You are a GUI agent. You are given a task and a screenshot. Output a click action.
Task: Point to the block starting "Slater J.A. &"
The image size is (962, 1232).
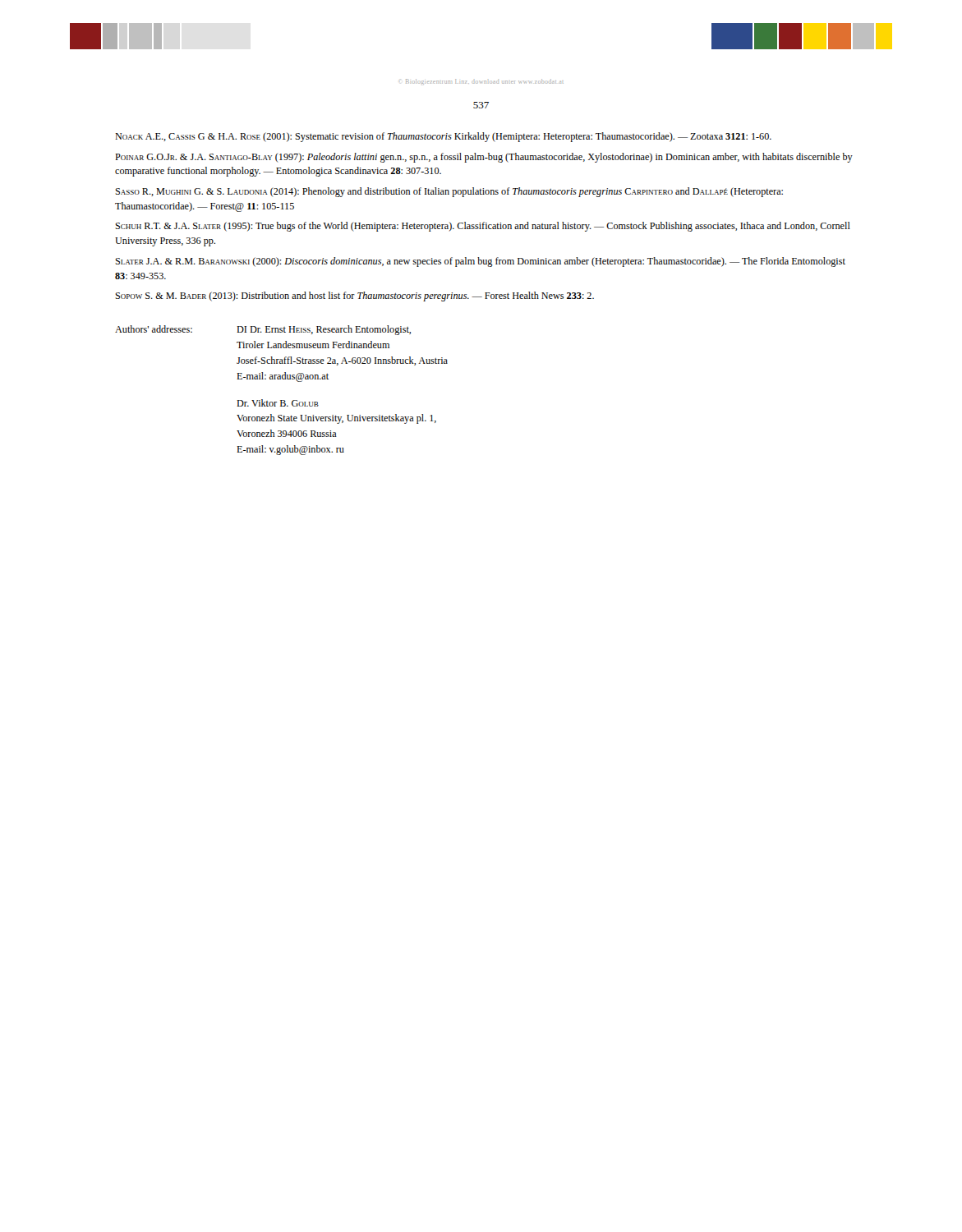tap(485, 269)
